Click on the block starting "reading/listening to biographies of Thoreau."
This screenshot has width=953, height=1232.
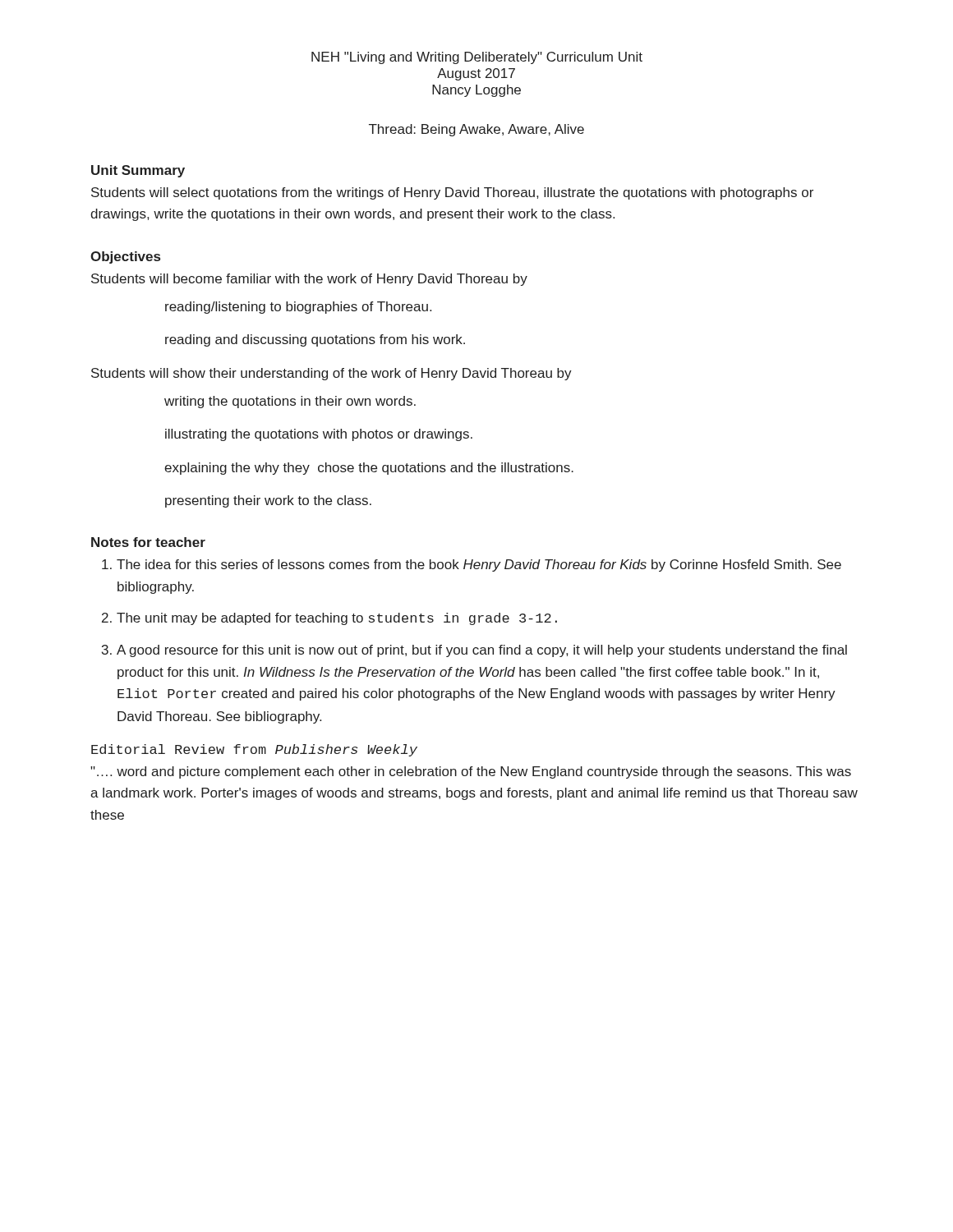(298, 307)
